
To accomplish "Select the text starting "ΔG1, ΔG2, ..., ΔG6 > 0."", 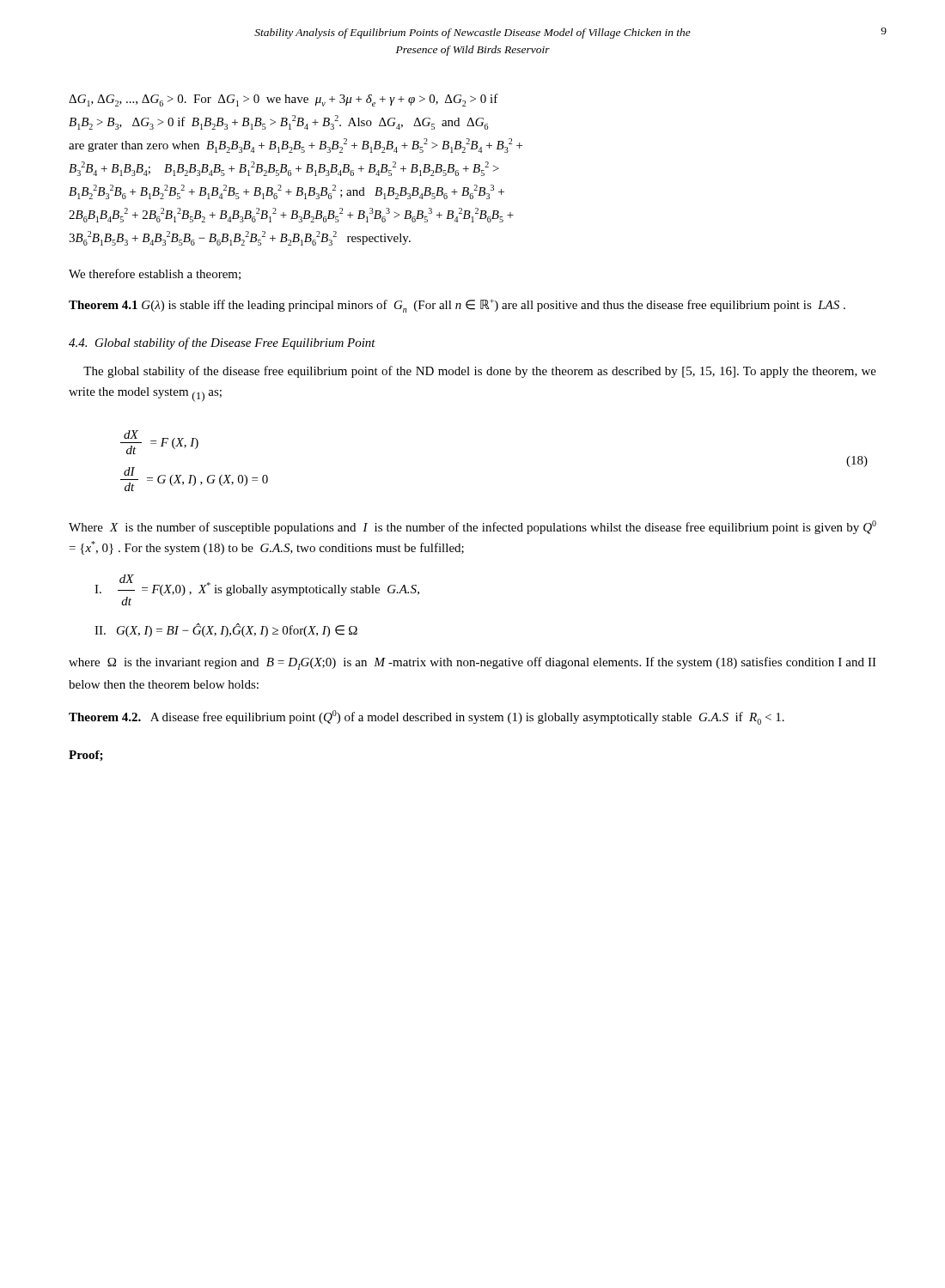I will pyautogui.click(x=296, y=170).
